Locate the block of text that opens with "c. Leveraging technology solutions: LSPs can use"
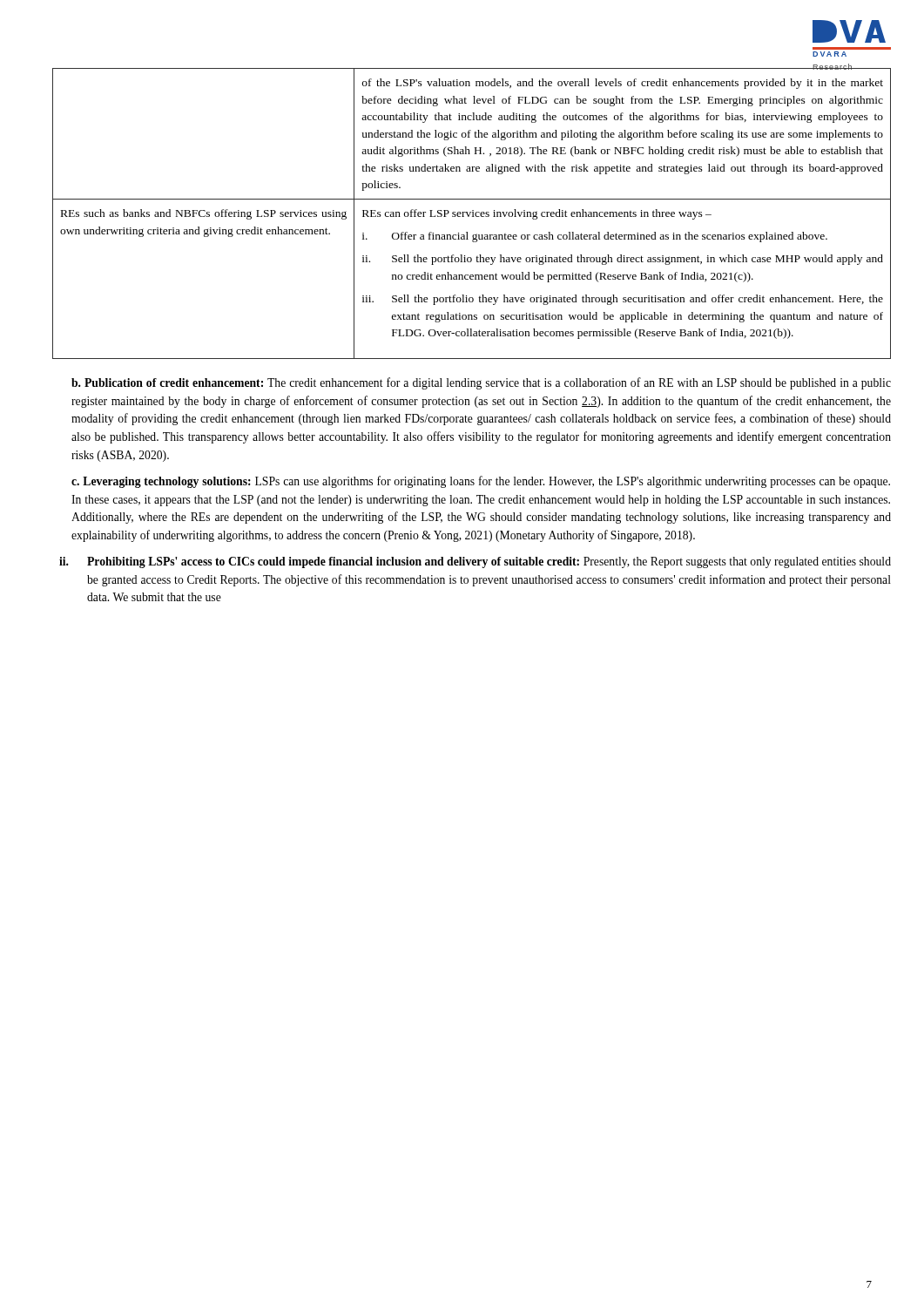Viewport: 924px width, 1307px height. pos(481,508)
